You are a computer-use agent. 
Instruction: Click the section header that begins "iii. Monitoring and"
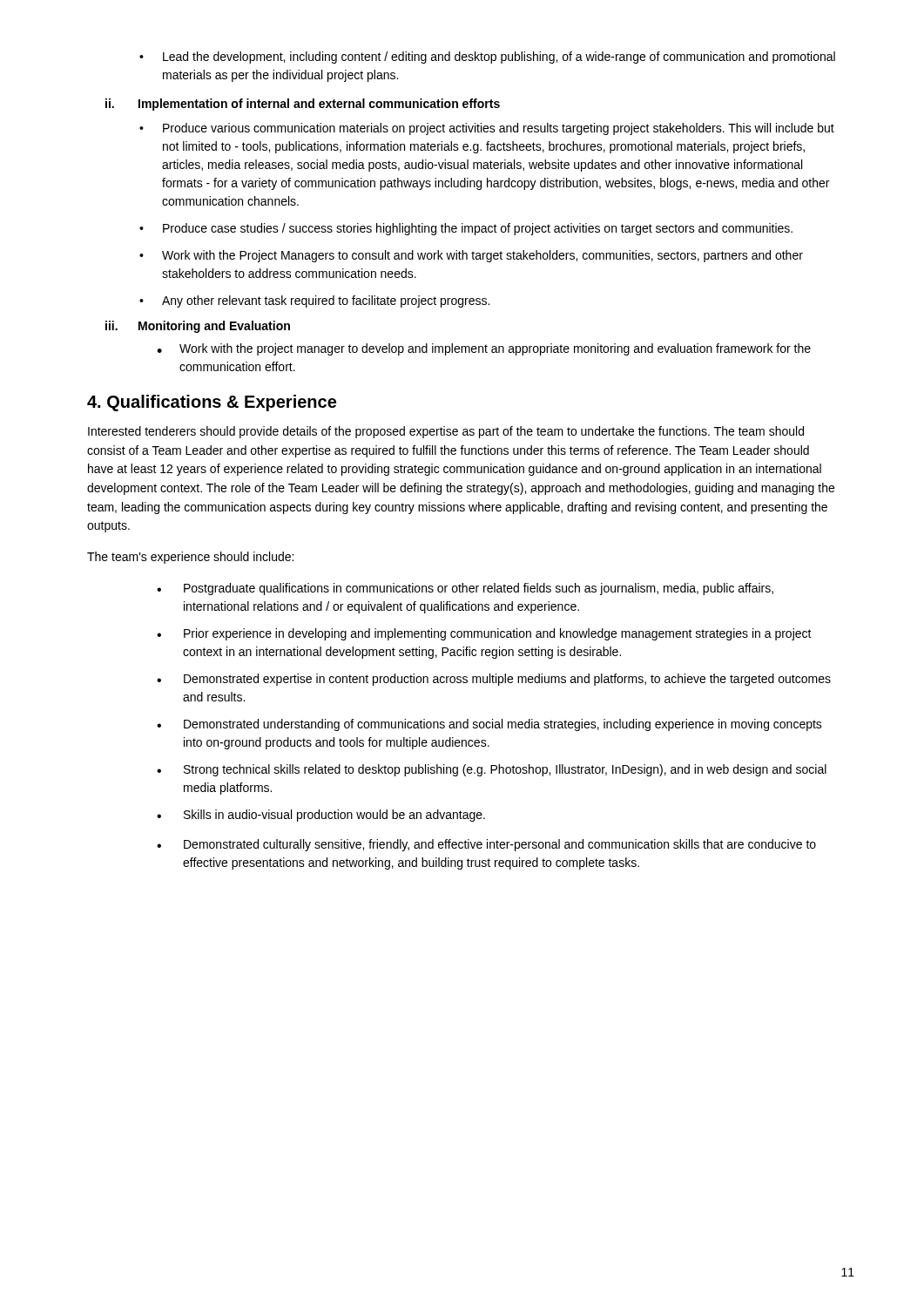(198, 326)
